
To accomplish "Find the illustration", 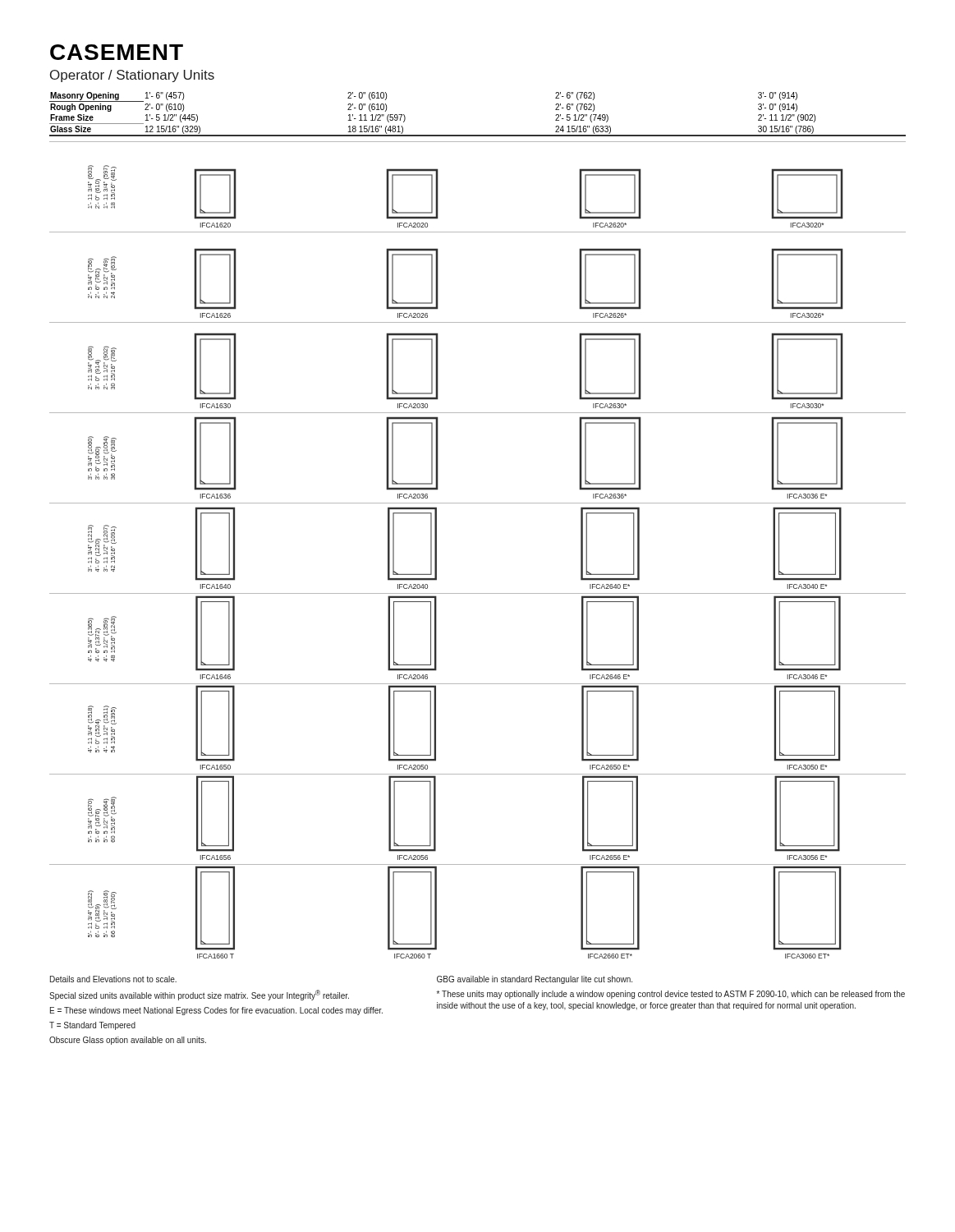I will tap(478, 552).
